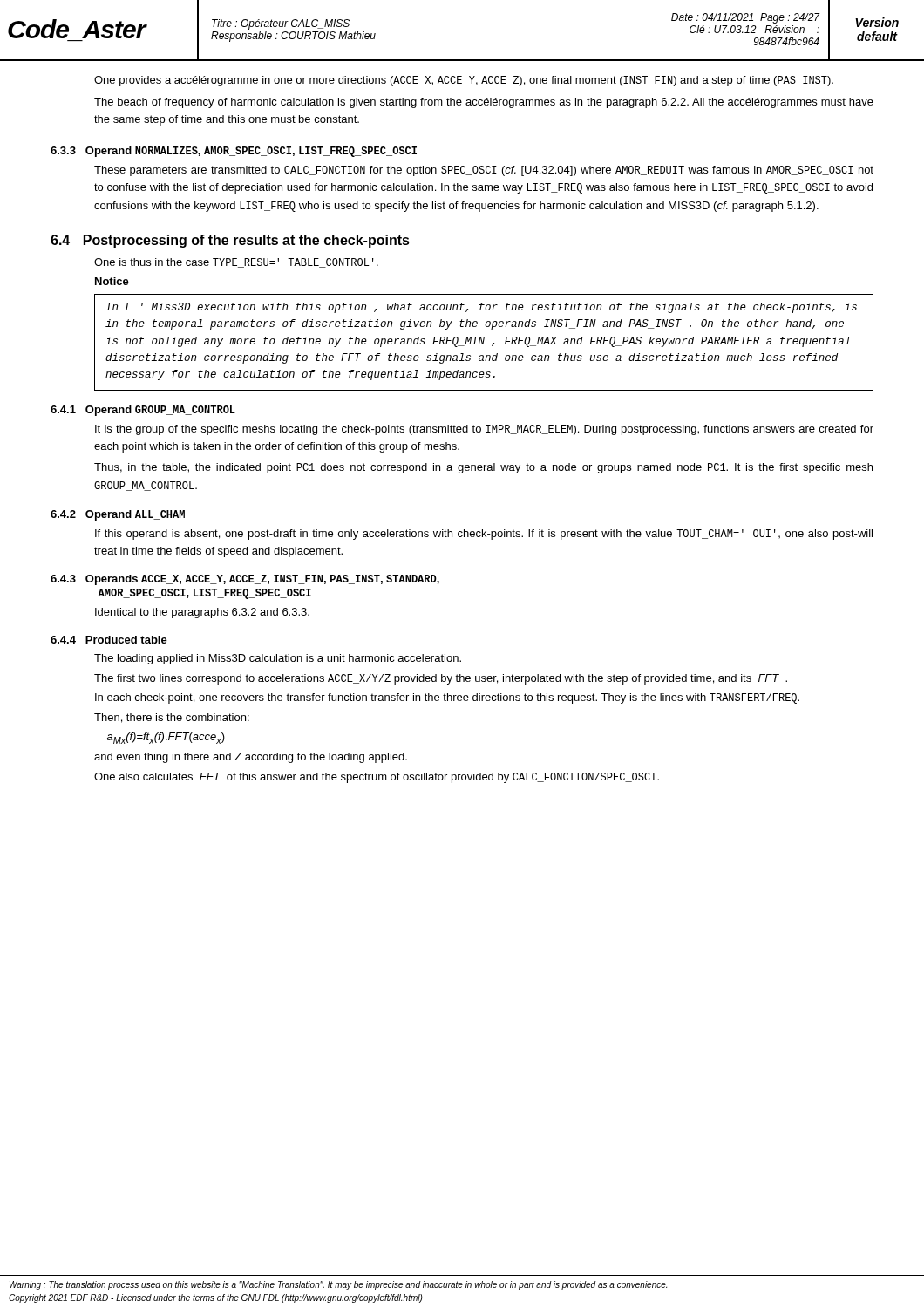
Task: Locate the text block that reads "Identical to the"
Action: click(202, 613)
